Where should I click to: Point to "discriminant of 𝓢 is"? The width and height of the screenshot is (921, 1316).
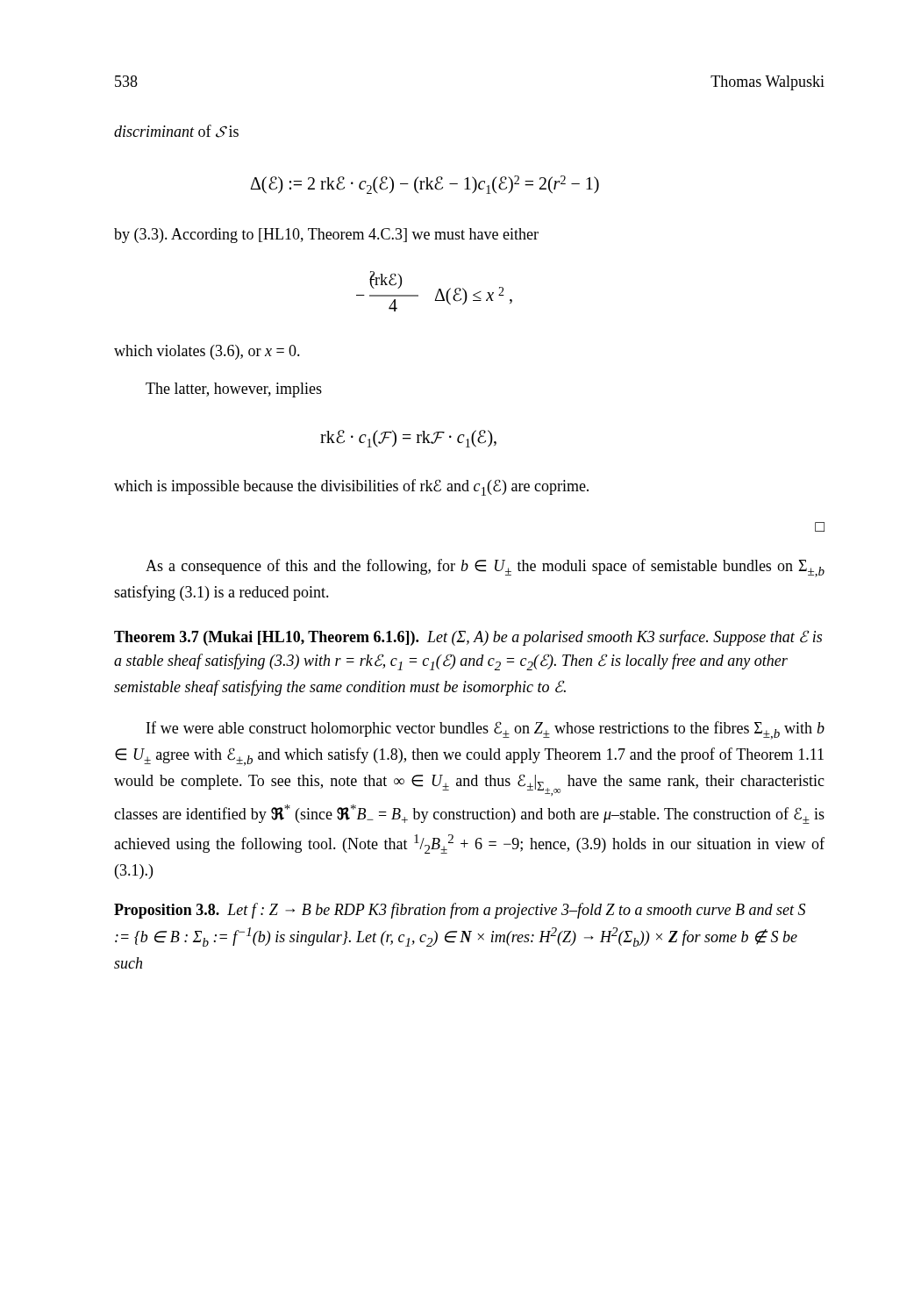tap(176, 131)
